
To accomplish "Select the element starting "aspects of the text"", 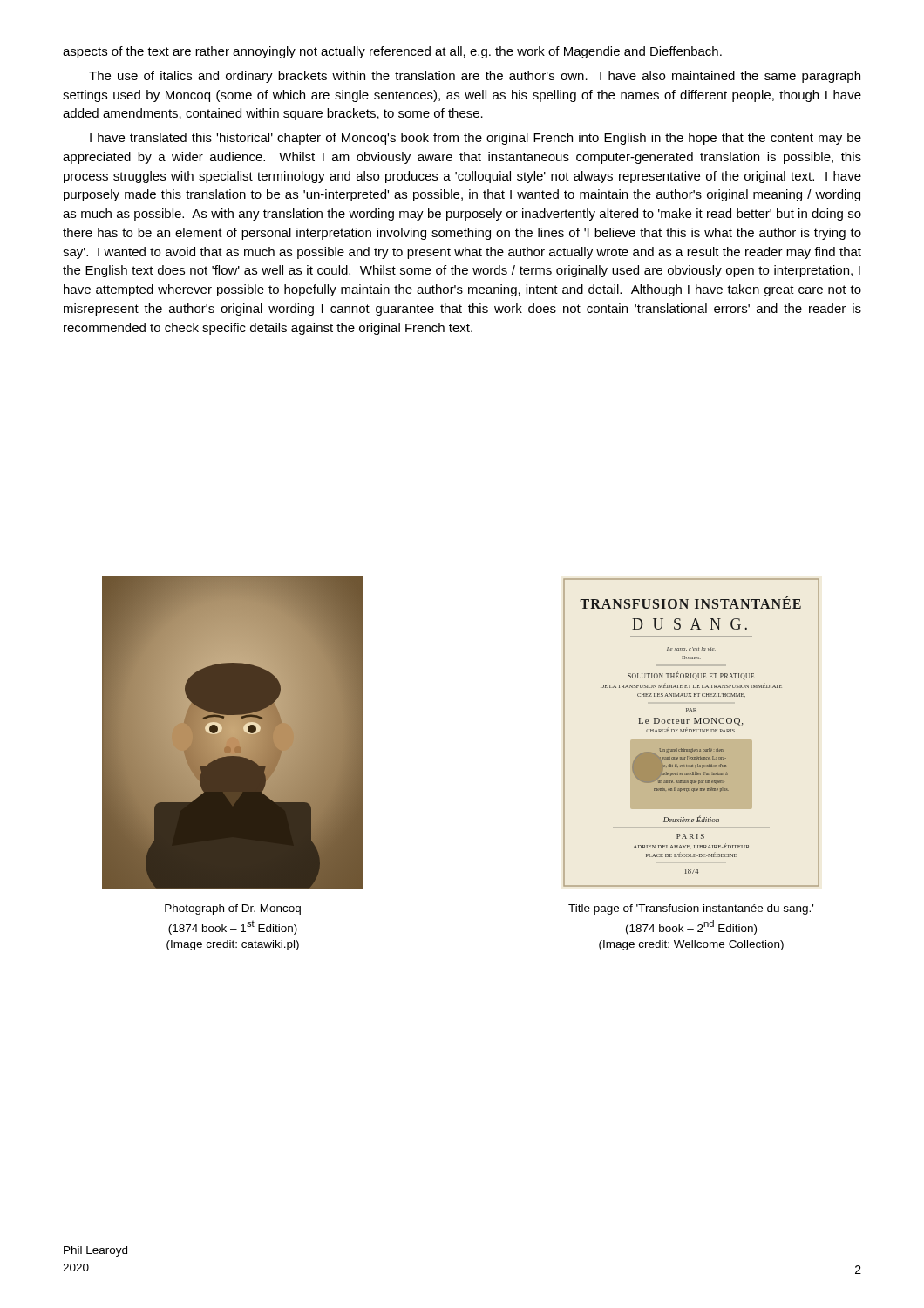I will tap(462, 189).
